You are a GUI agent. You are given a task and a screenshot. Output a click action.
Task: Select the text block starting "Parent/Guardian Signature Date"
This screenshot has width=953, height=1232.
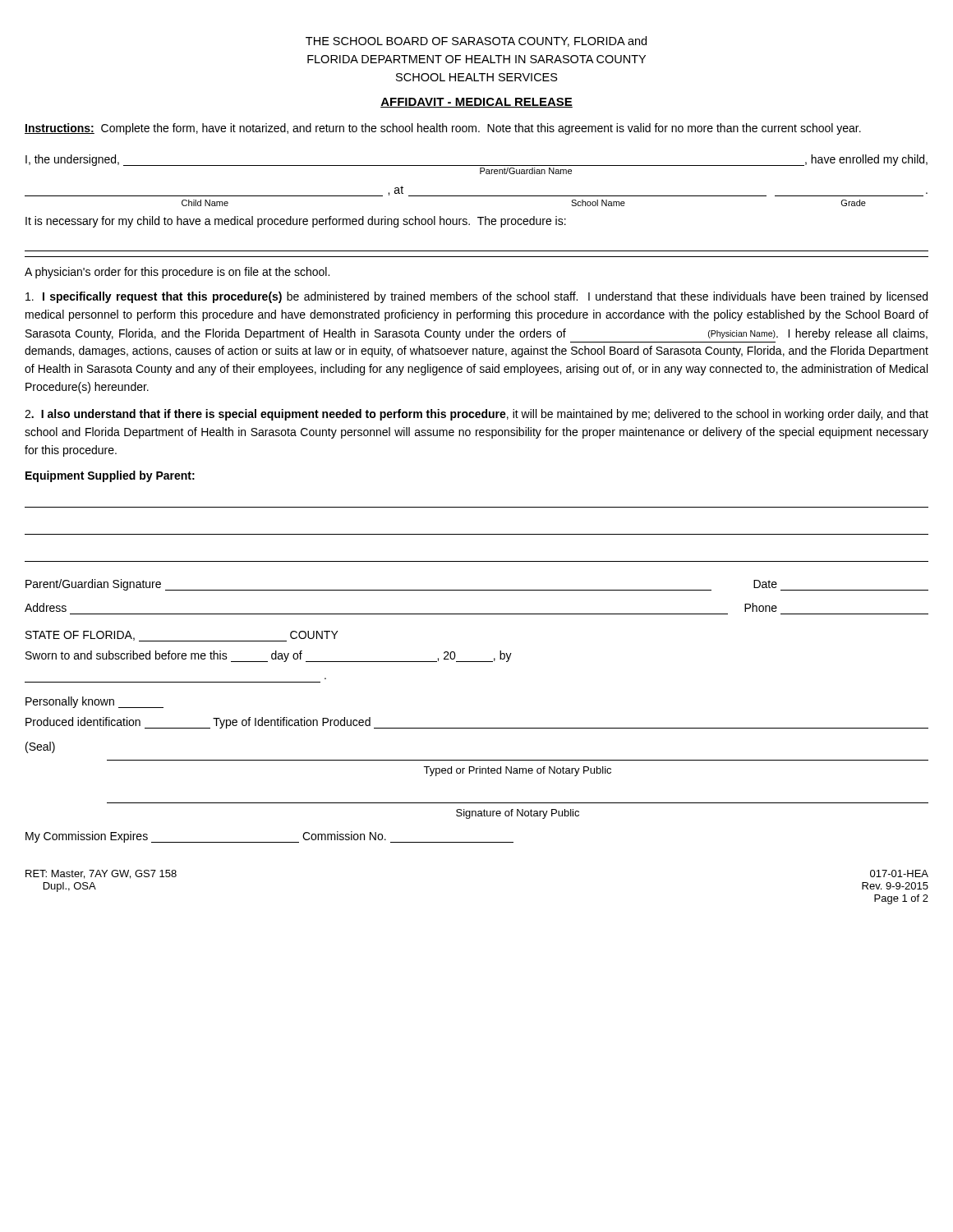(476, 583)
